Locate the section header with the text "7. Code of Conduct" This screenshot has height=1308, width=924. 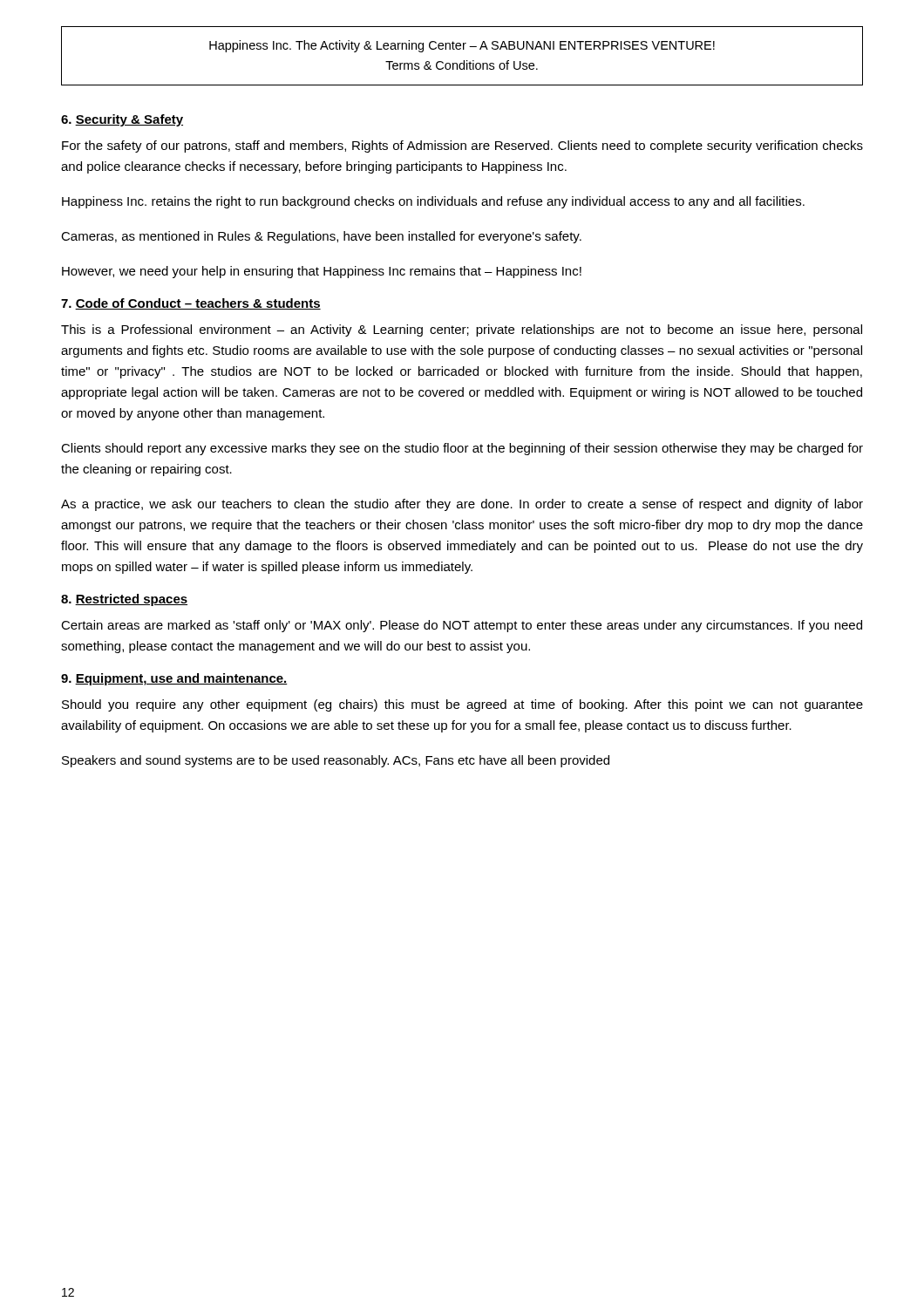pyautogui.click(x=191, y=303)
